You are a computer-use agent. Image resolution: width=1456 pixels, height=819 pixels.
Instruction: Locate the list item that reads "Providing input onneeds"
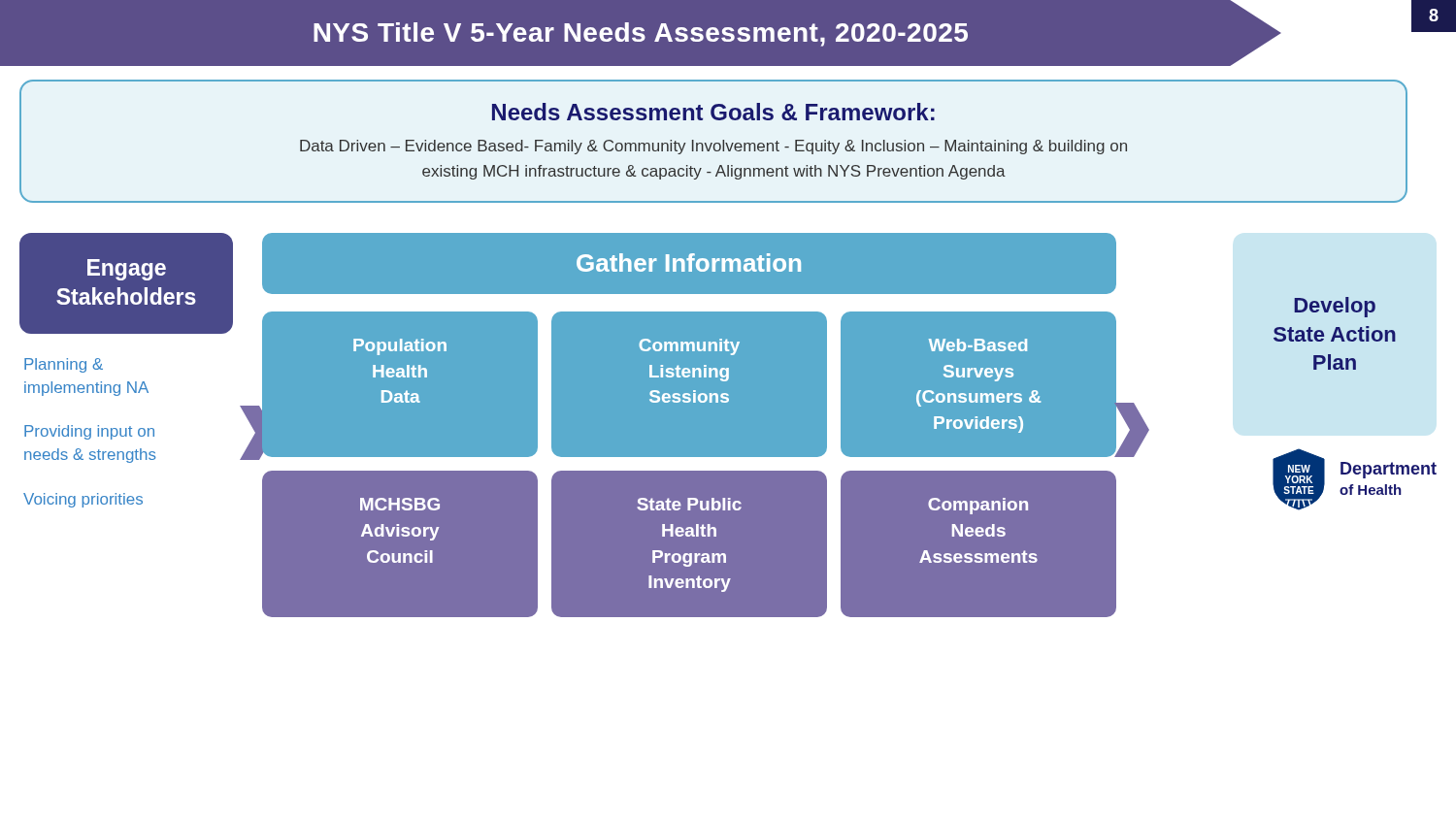tap(90, 443)
